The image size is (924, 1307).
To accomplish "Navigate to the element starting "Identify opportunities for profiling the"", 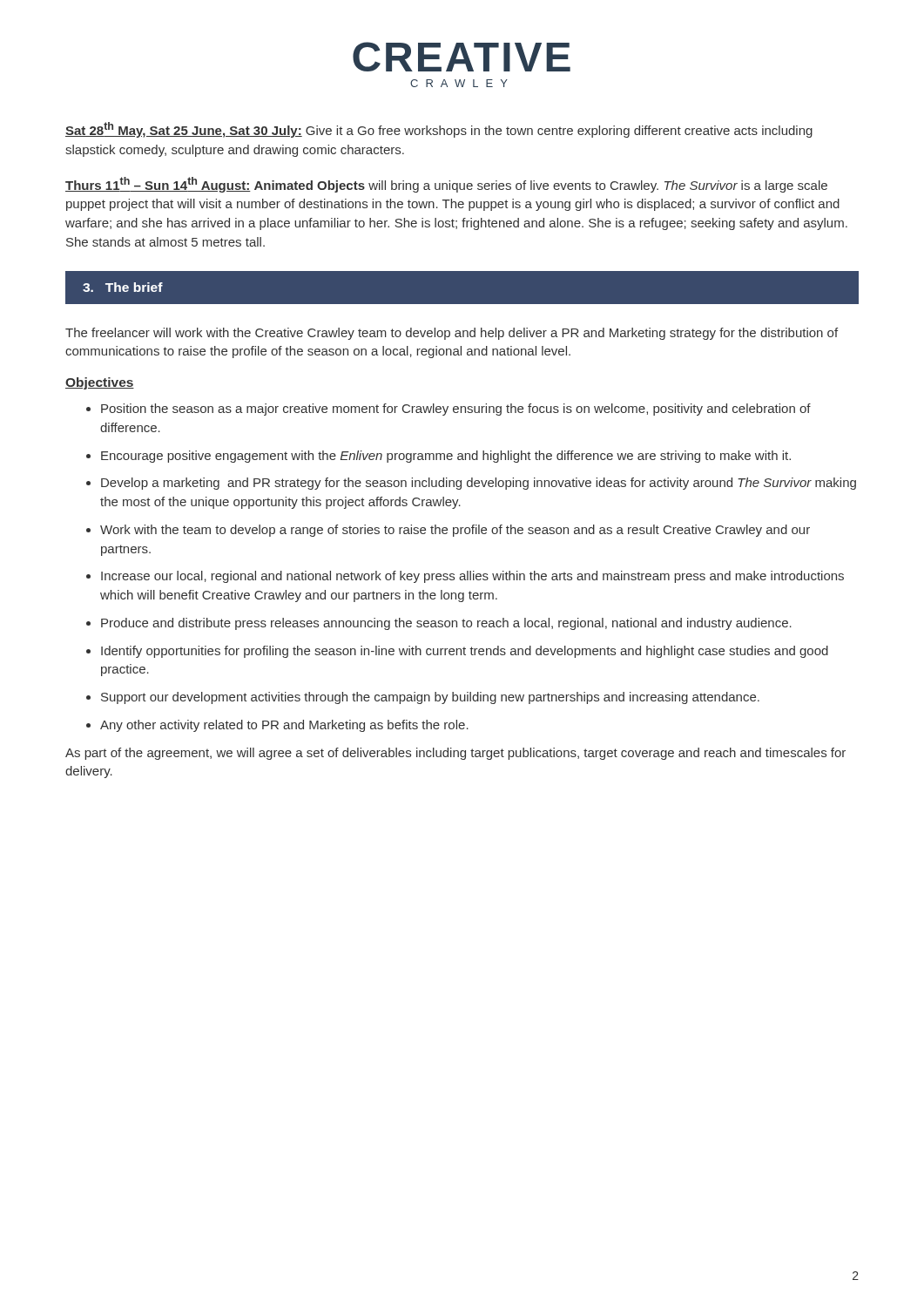I will pyautogui.click(x=464, y=660).
